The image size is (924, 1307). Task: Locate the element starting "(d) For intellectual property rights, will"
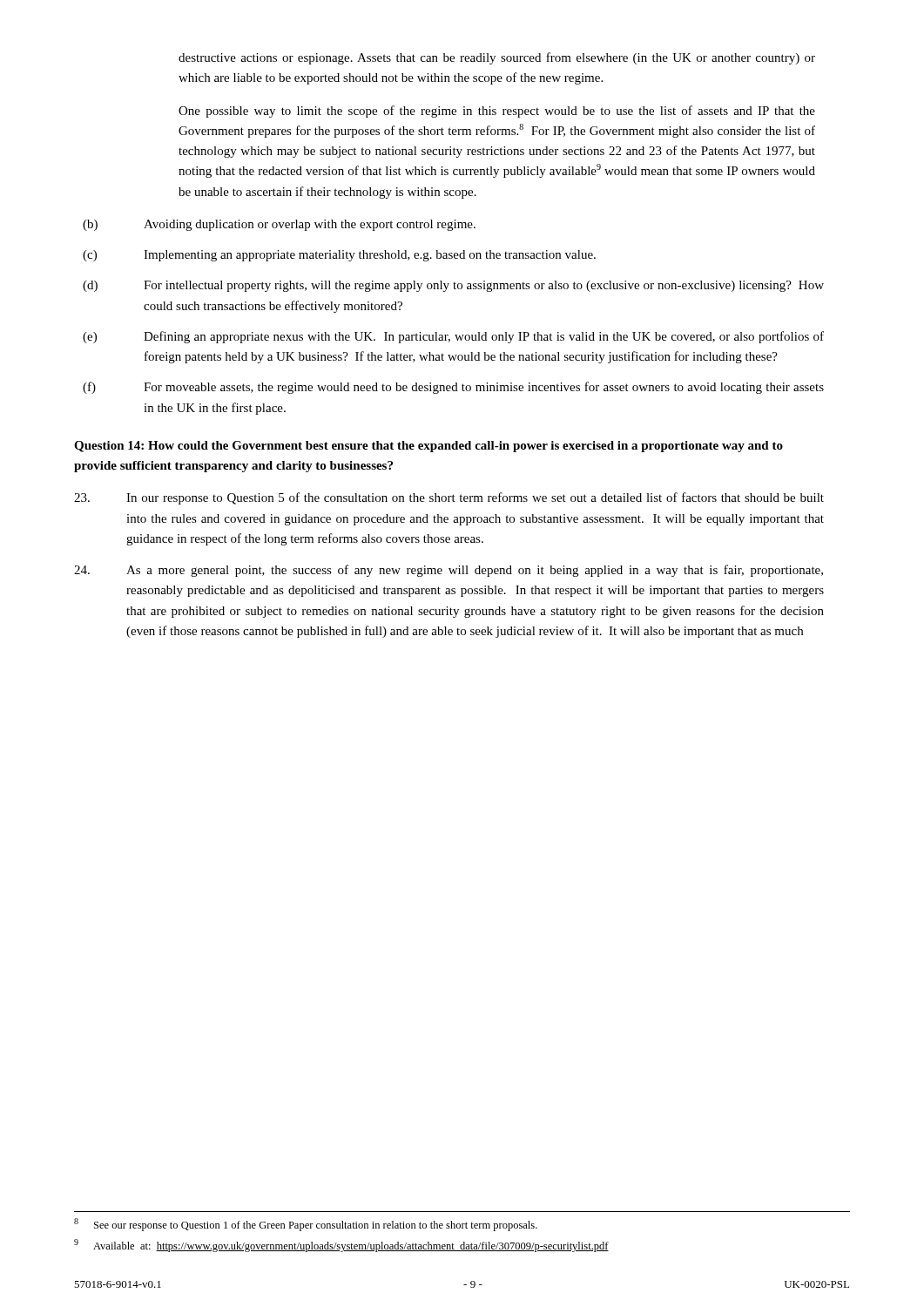coord(449,296)
